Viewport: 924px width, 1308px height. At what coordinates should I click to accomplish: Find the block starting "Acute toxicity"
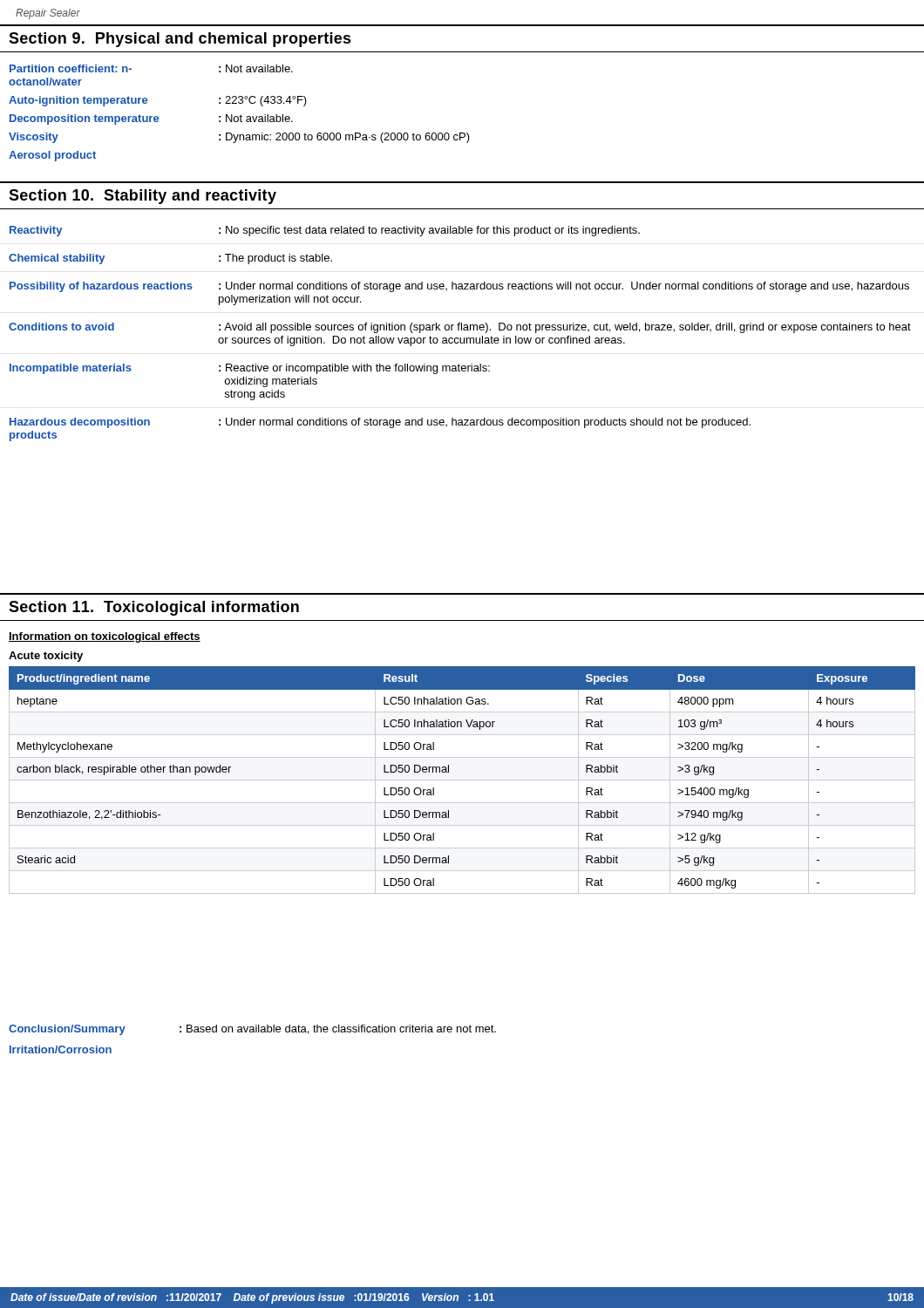46,655
